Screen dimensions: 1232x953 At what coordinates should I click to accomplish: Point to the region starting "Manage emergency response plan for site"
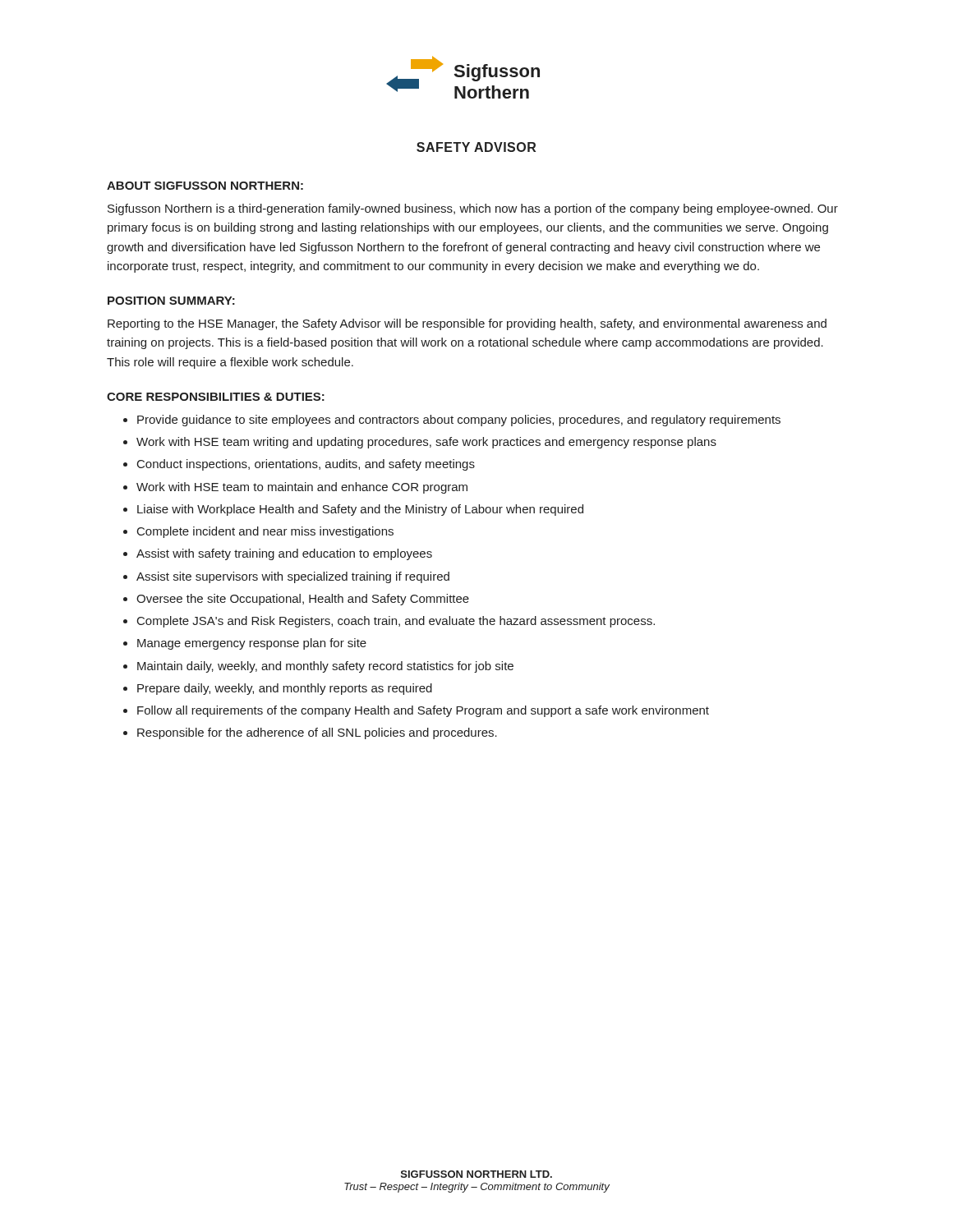pyautogui.click(x=251, y=643)
